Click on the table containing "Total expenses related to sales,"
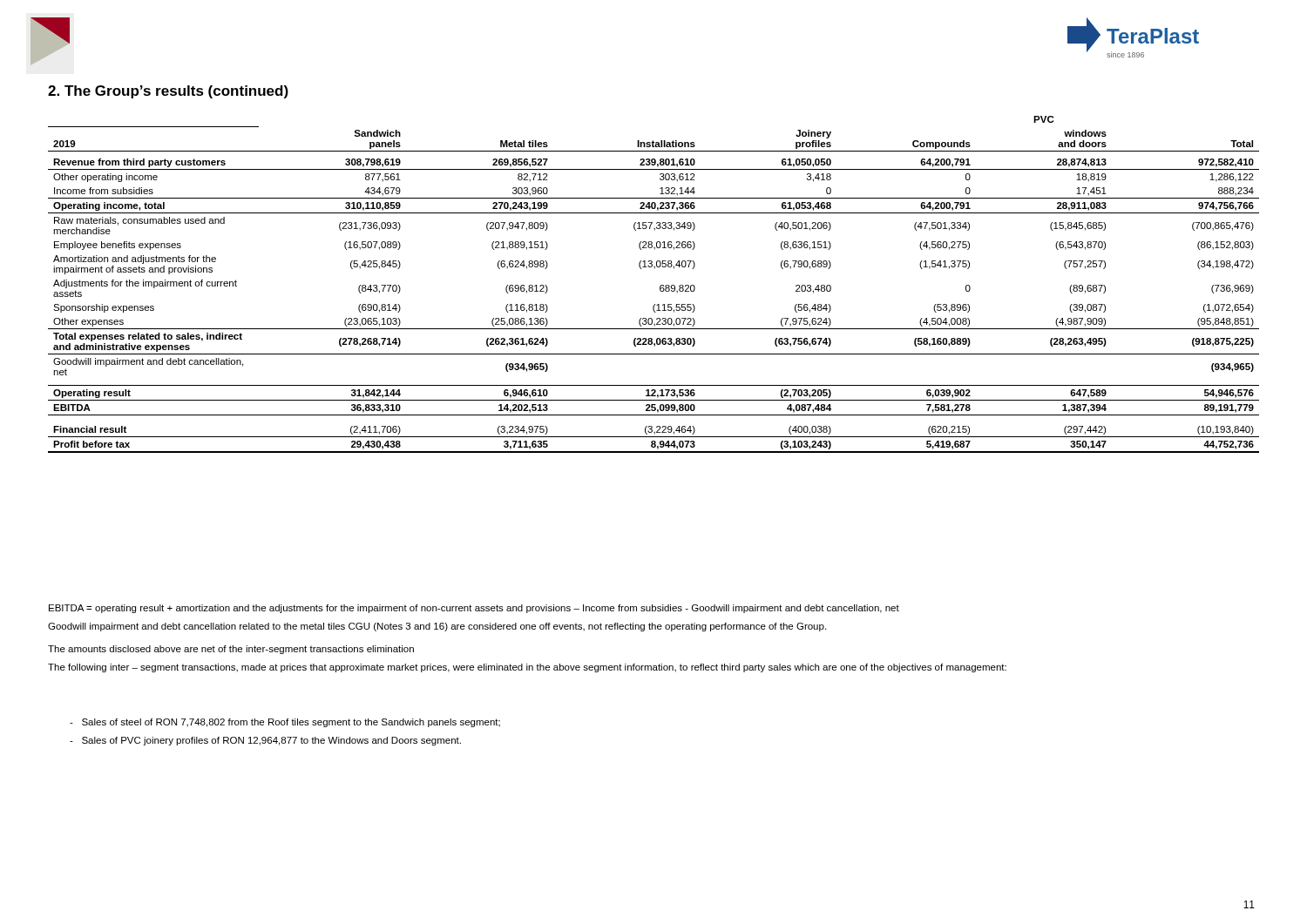 (x=654, y=283)
